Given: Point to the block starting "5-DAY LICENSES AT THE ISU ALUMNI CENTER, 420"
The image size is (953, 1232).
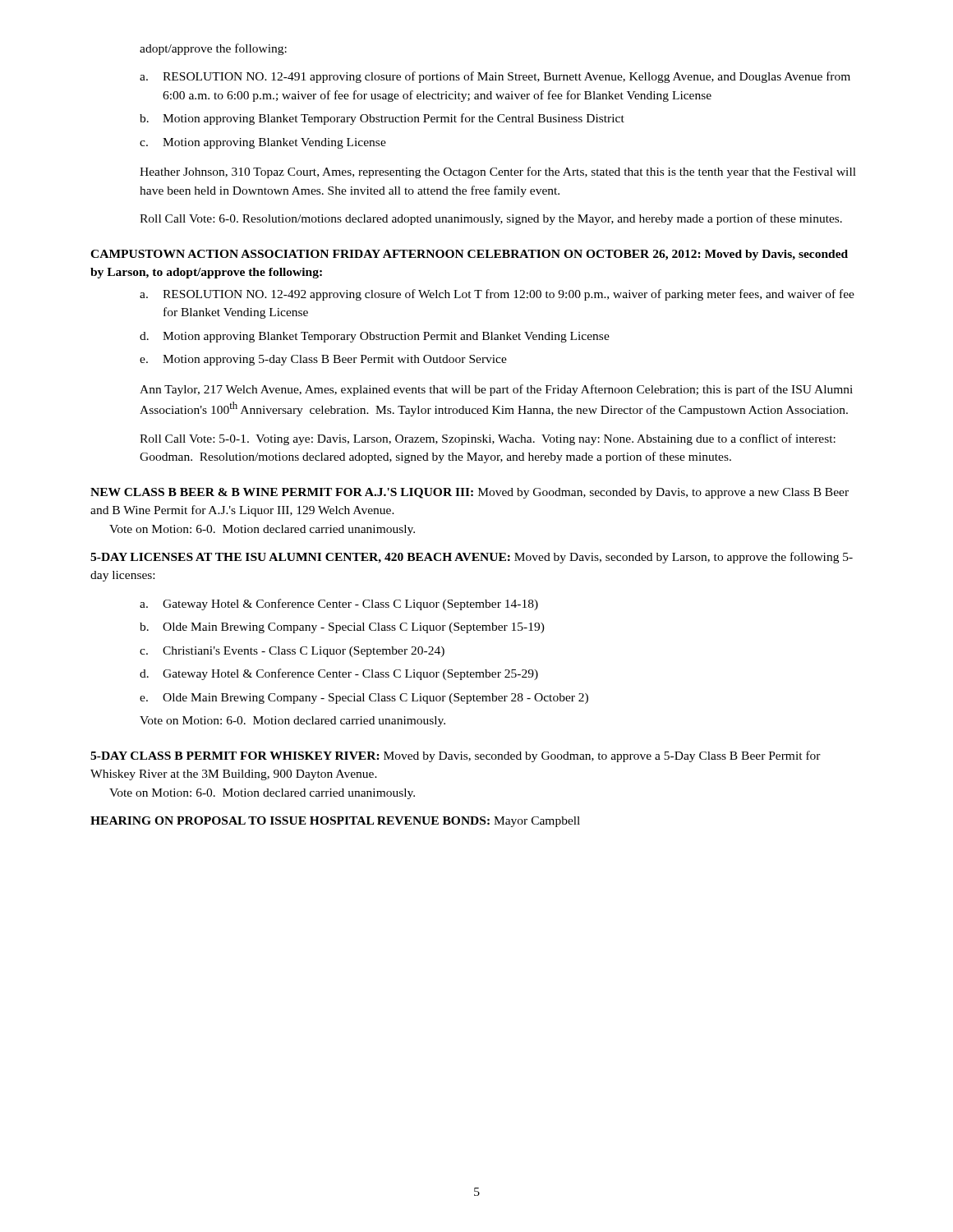Looking at the screenshot, I should pyautogui.click(x=472, y=566).
